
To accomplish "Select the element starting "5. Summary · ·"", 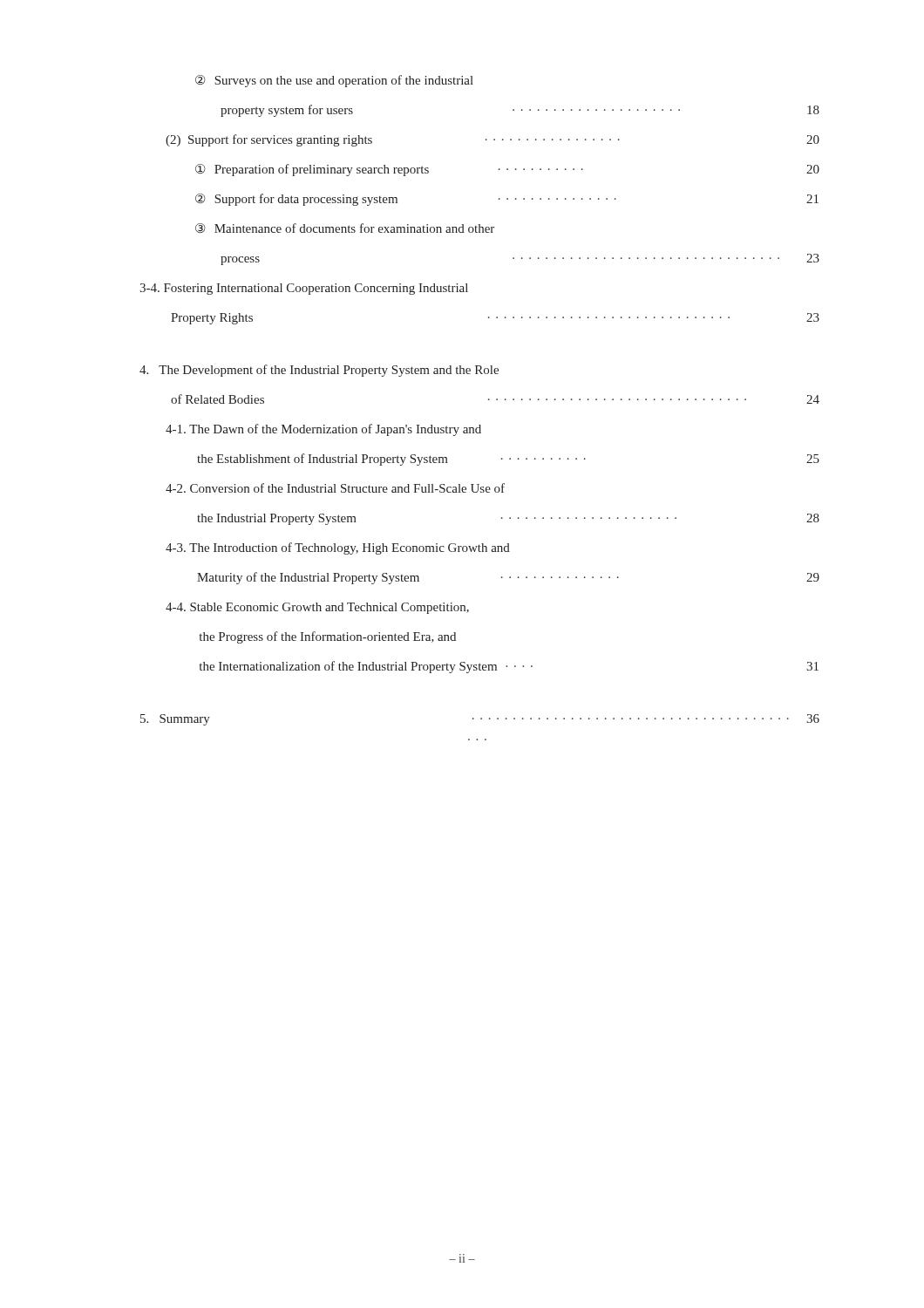I will point(479,729).
